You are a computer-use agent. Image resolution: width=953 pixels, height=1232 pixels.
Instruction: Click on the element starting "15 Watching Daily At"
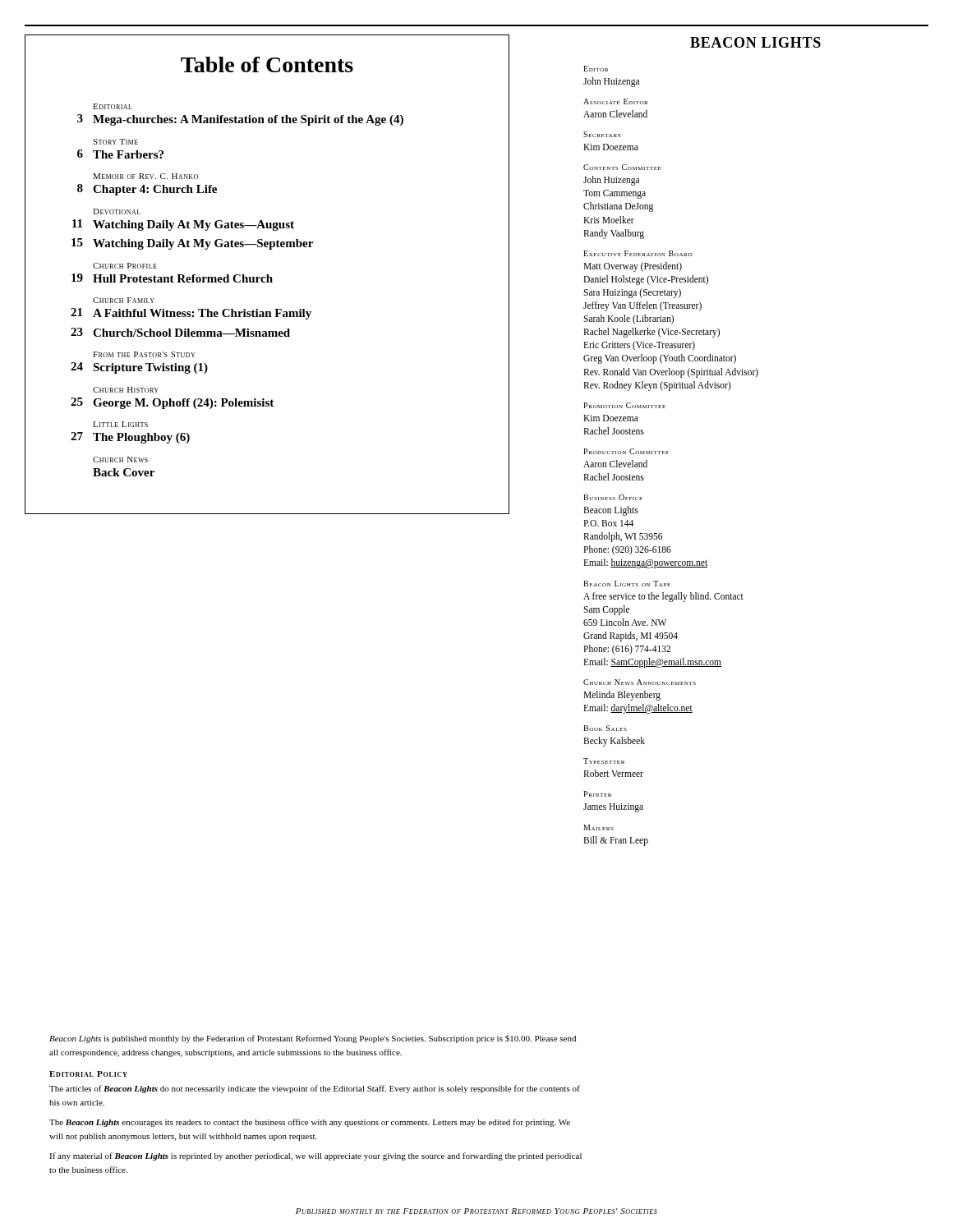(x=267, y=244)
